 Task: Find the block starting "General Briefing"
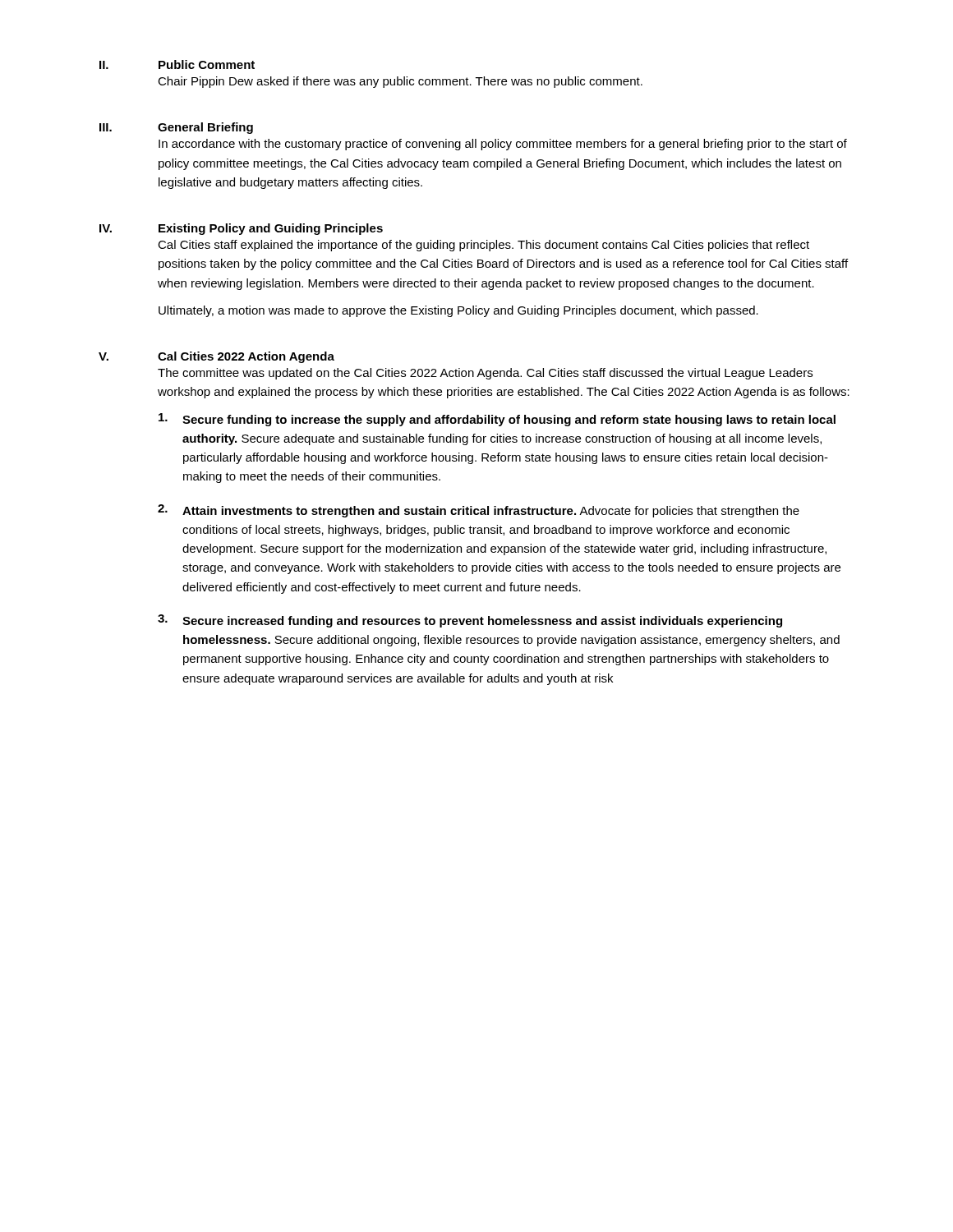(206, 127)
